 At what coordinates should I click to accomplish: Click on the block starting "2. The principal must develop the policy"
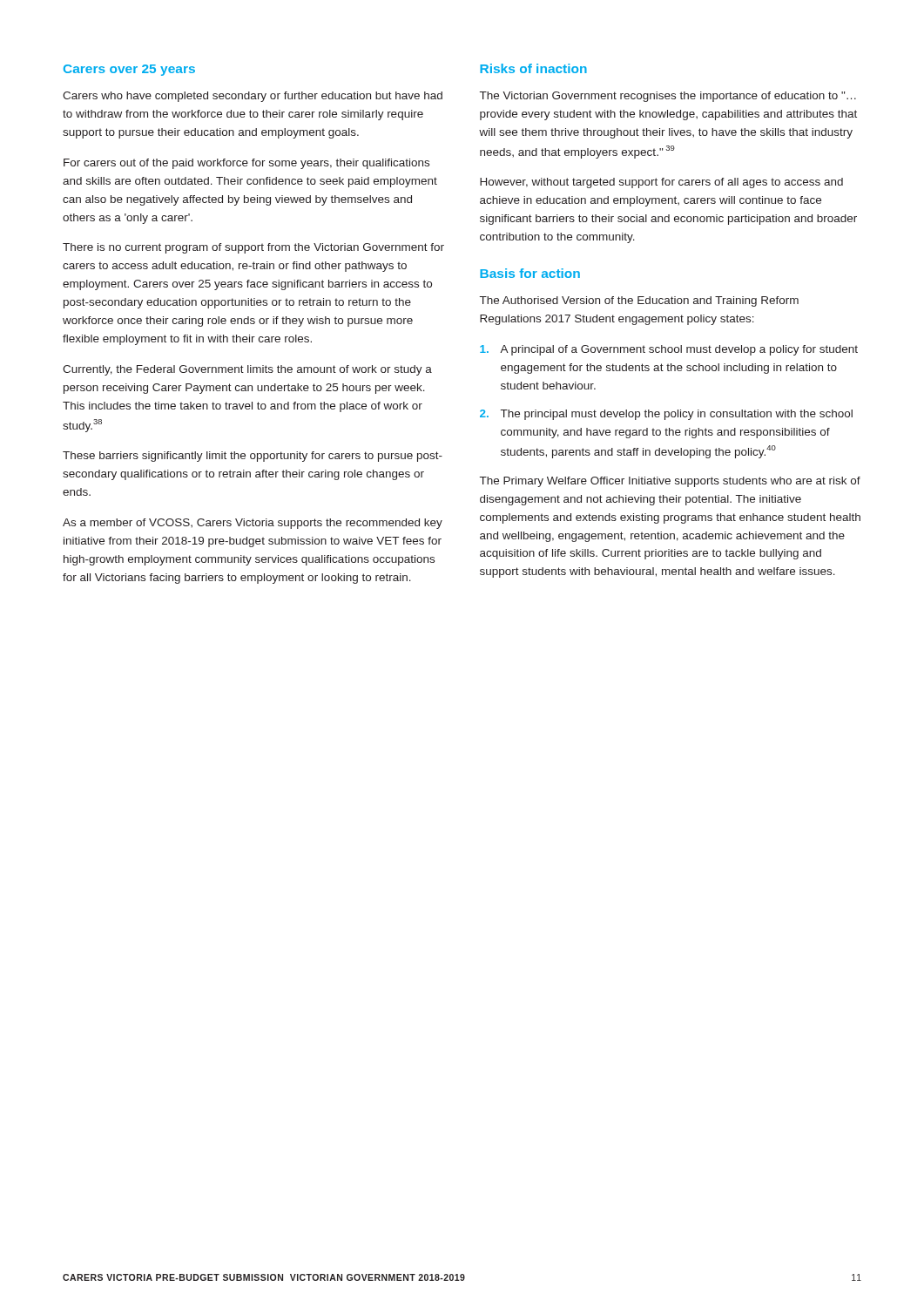click(x=670, y=434)
